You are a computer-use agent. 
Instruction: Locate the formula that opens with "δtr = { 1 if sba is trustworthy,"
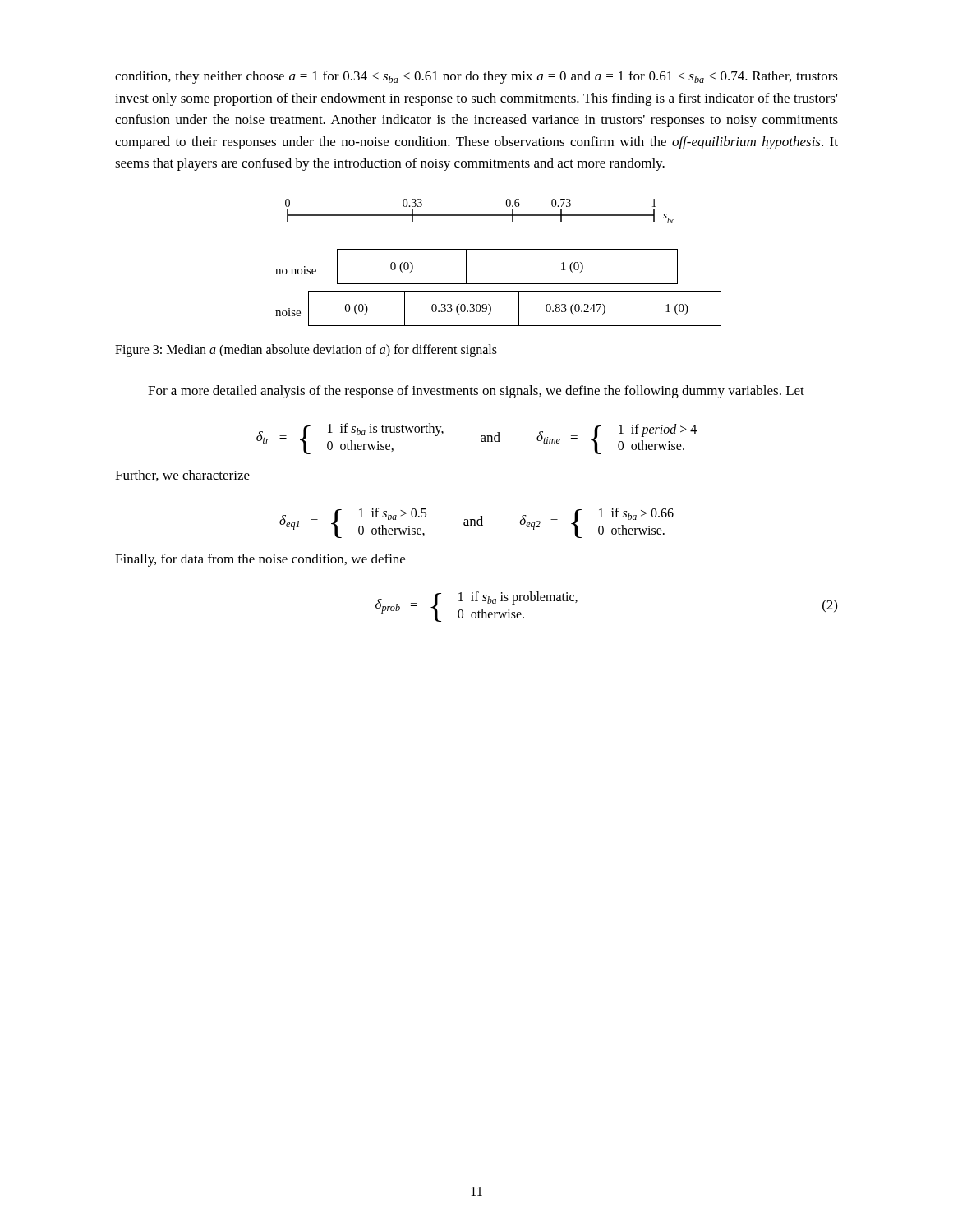tap(476, 437)
